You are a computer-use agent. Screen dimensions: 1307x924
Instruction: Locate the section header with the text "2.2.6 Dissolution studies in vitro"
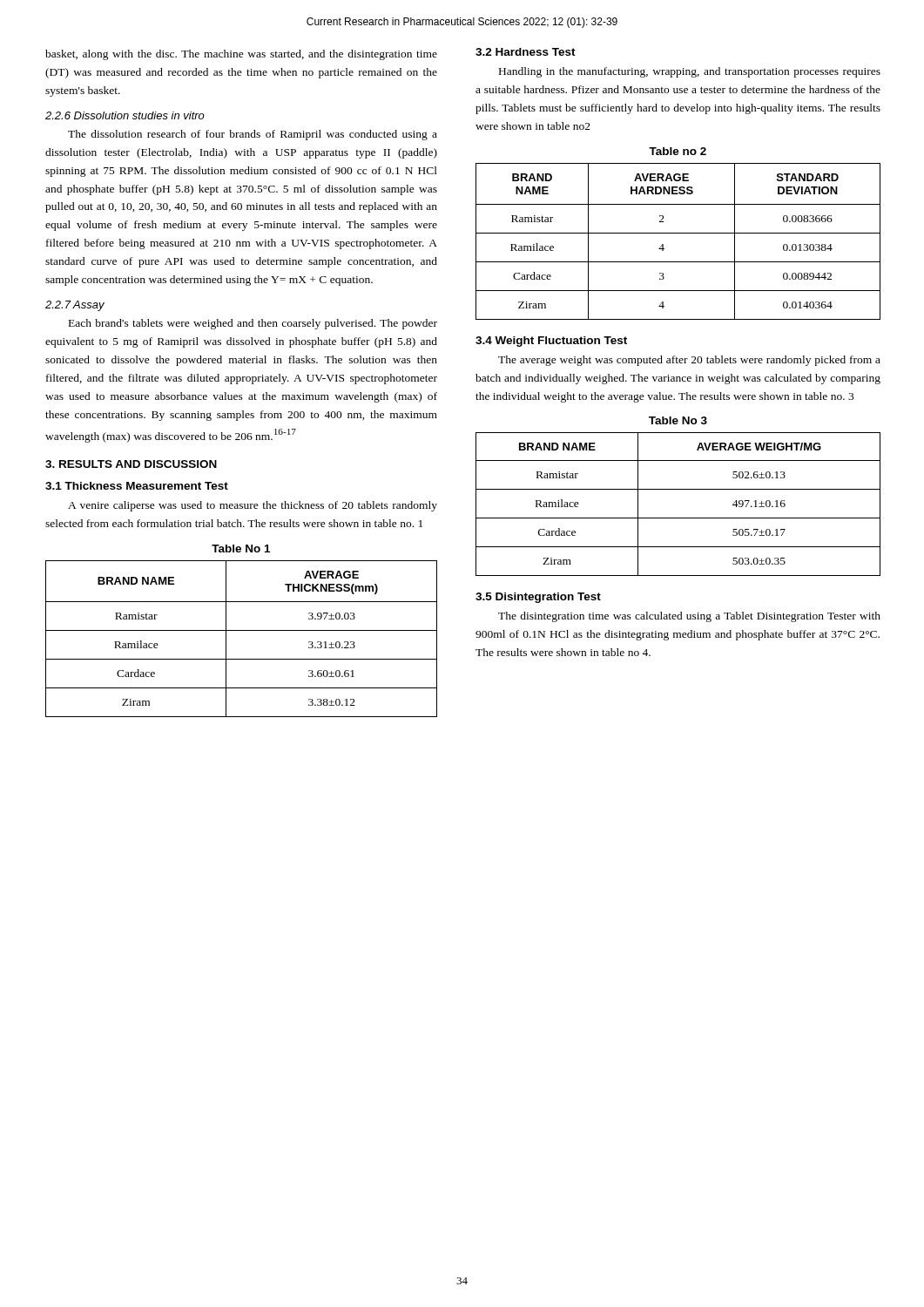pyautogui.click(x=125, y=115)
